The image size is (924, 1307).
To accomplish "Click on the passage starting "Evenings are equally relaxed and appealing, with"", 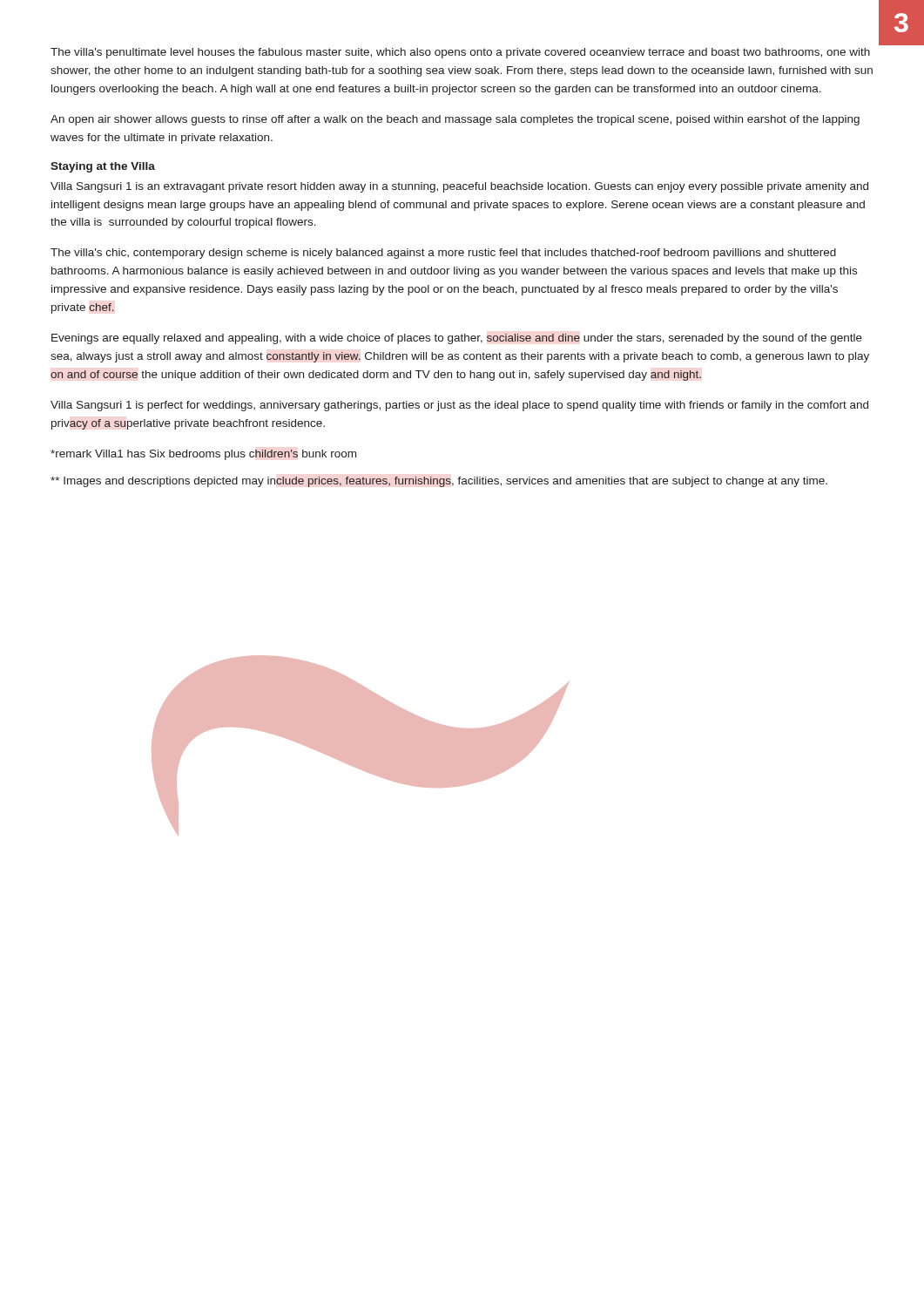I will [460, 356].
